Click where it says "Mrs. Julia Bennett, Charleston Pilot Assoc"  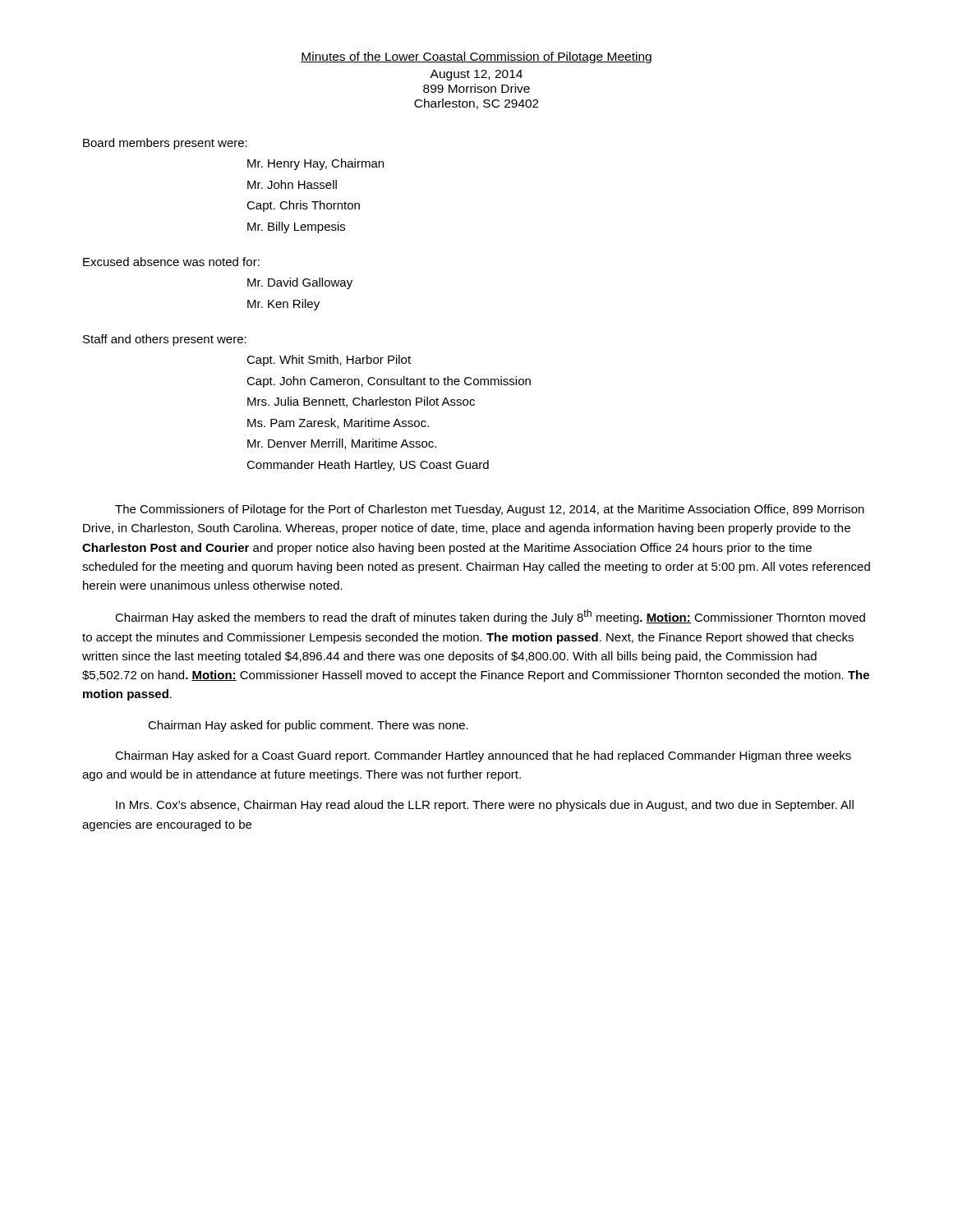coord(361,401)
